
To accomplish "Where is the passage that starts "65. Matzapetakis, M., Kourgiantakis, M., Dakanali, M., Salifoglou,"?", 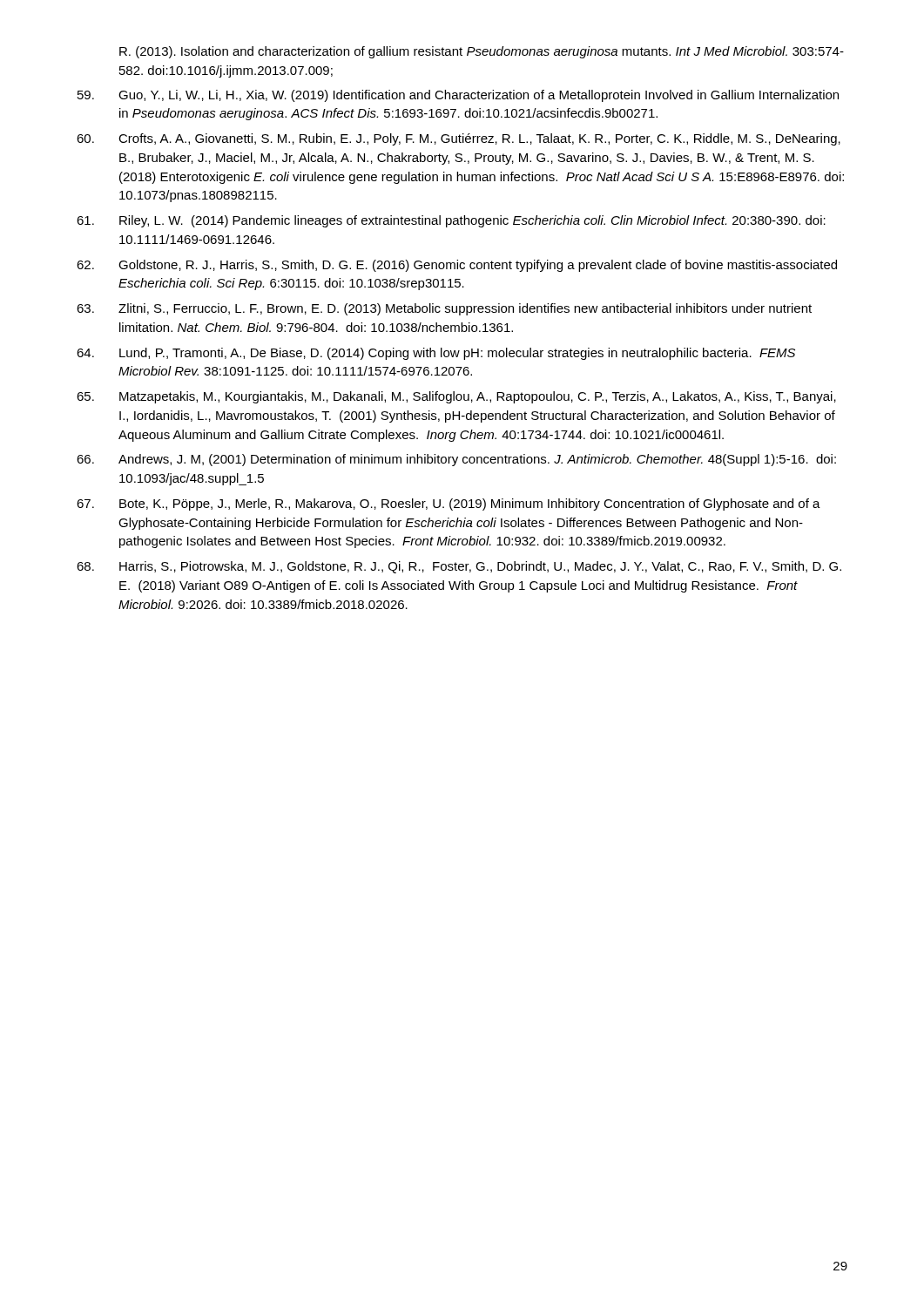I will [462, 415].
